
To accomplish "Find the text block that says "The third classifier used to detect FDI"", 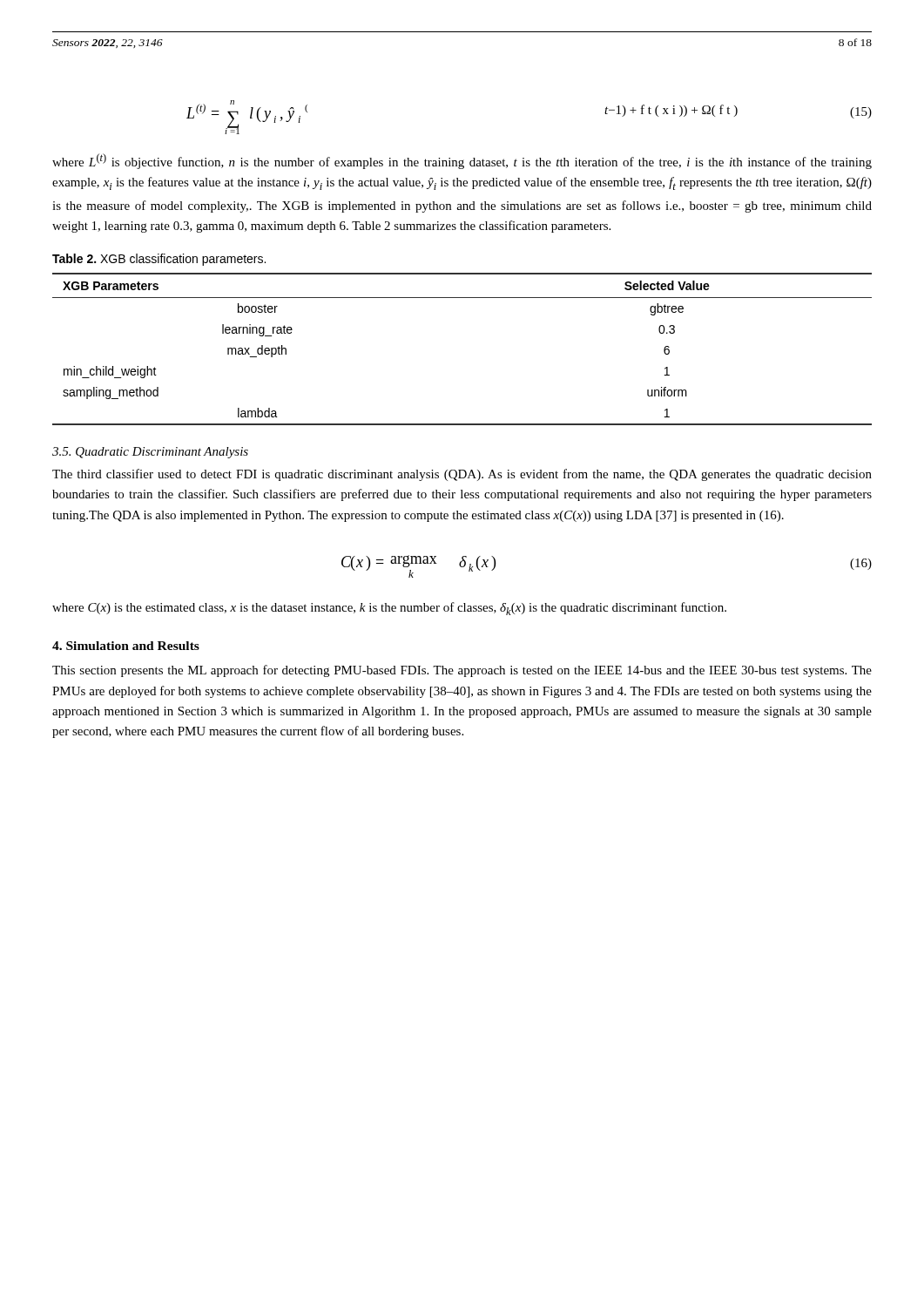I will (x=462, y=494).
